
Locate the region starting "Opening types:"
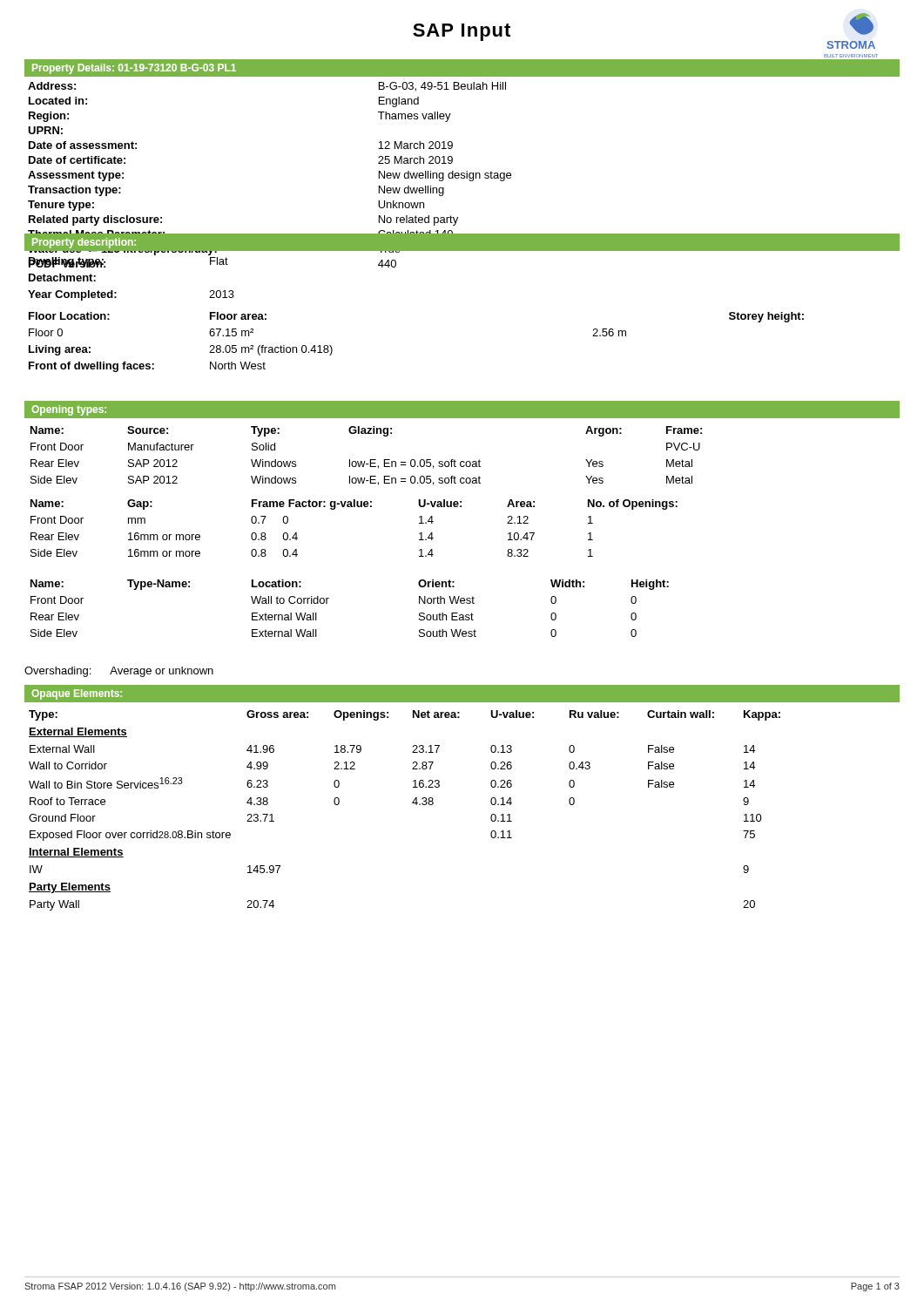[x=462, y=410]
